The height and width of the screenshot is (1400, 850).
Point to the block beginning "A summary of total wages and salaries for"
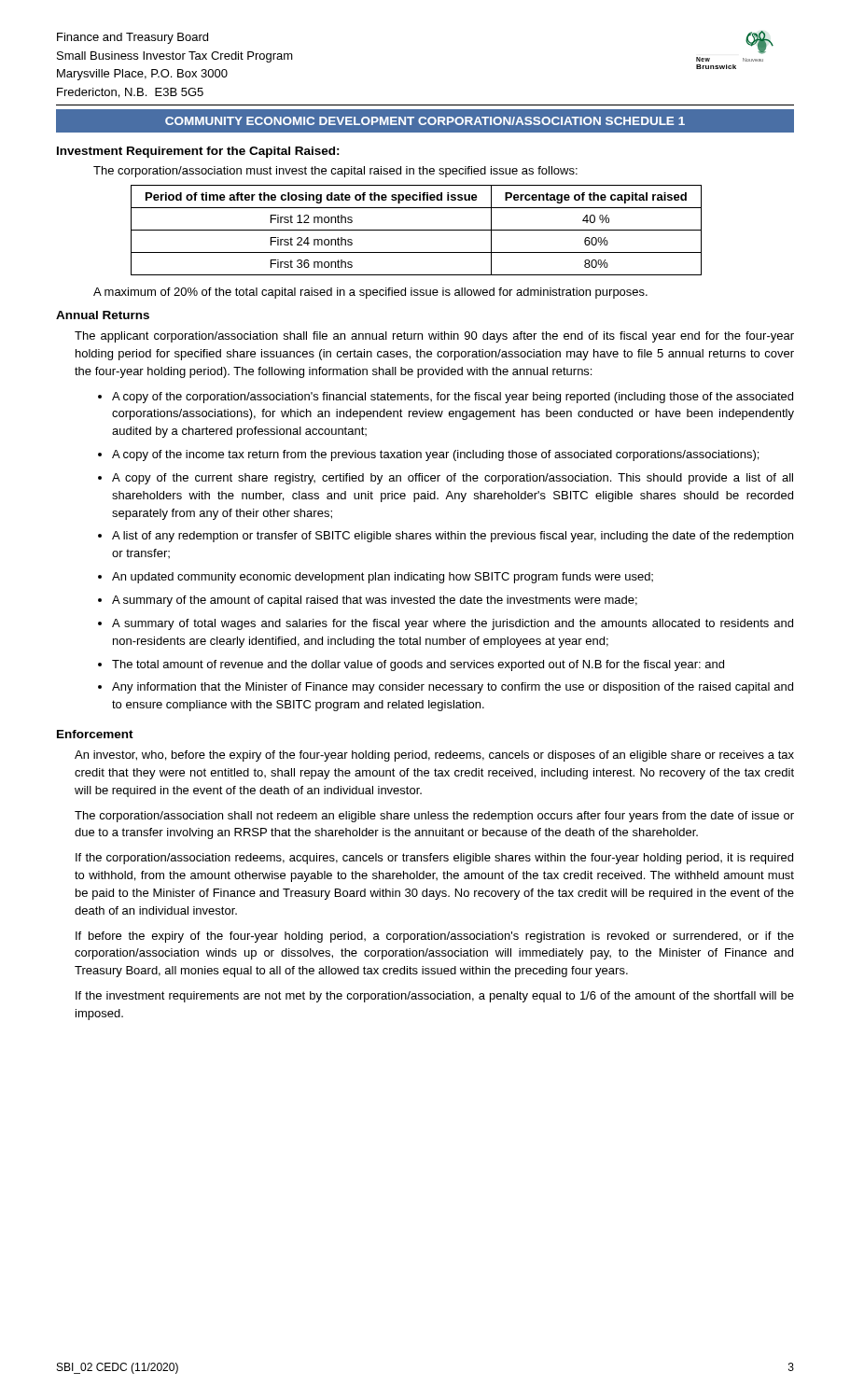pos(453,632)
